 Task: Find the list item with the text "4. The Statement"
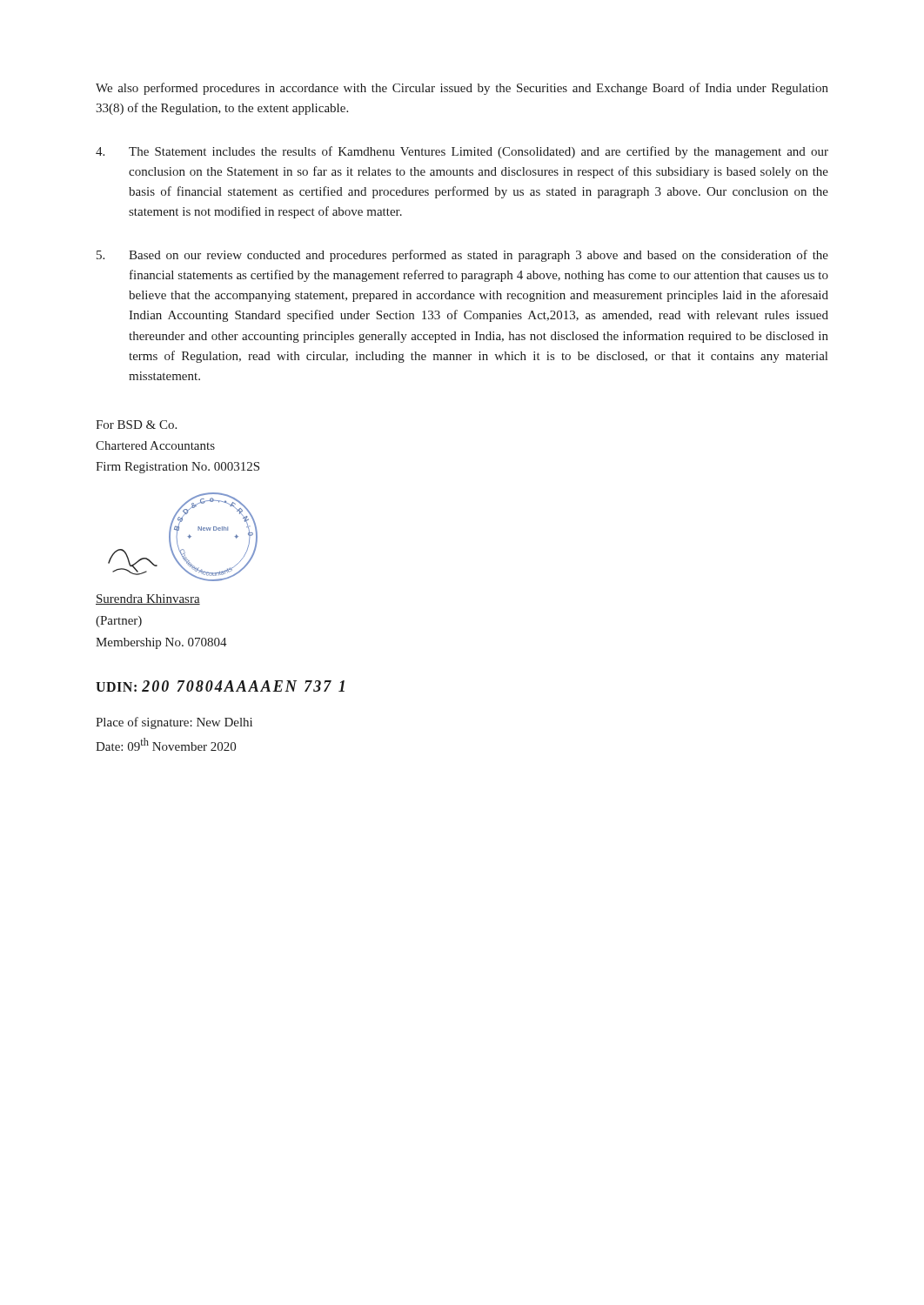pyautogui.click(x=462, y=182)
